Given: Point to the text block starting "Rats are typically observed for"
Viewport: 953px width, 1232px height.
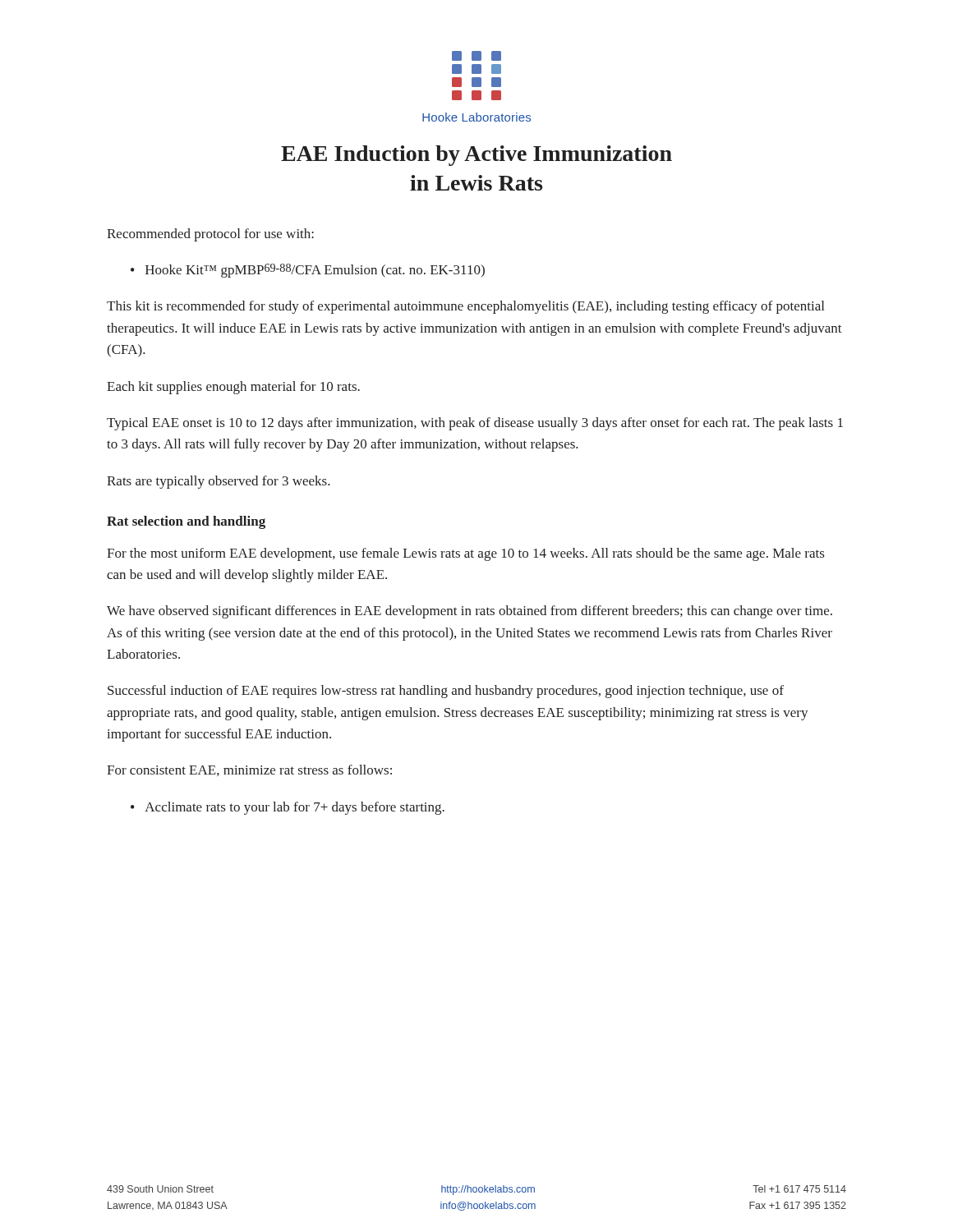Looking at the screenshot, I should tap(219, 481).
